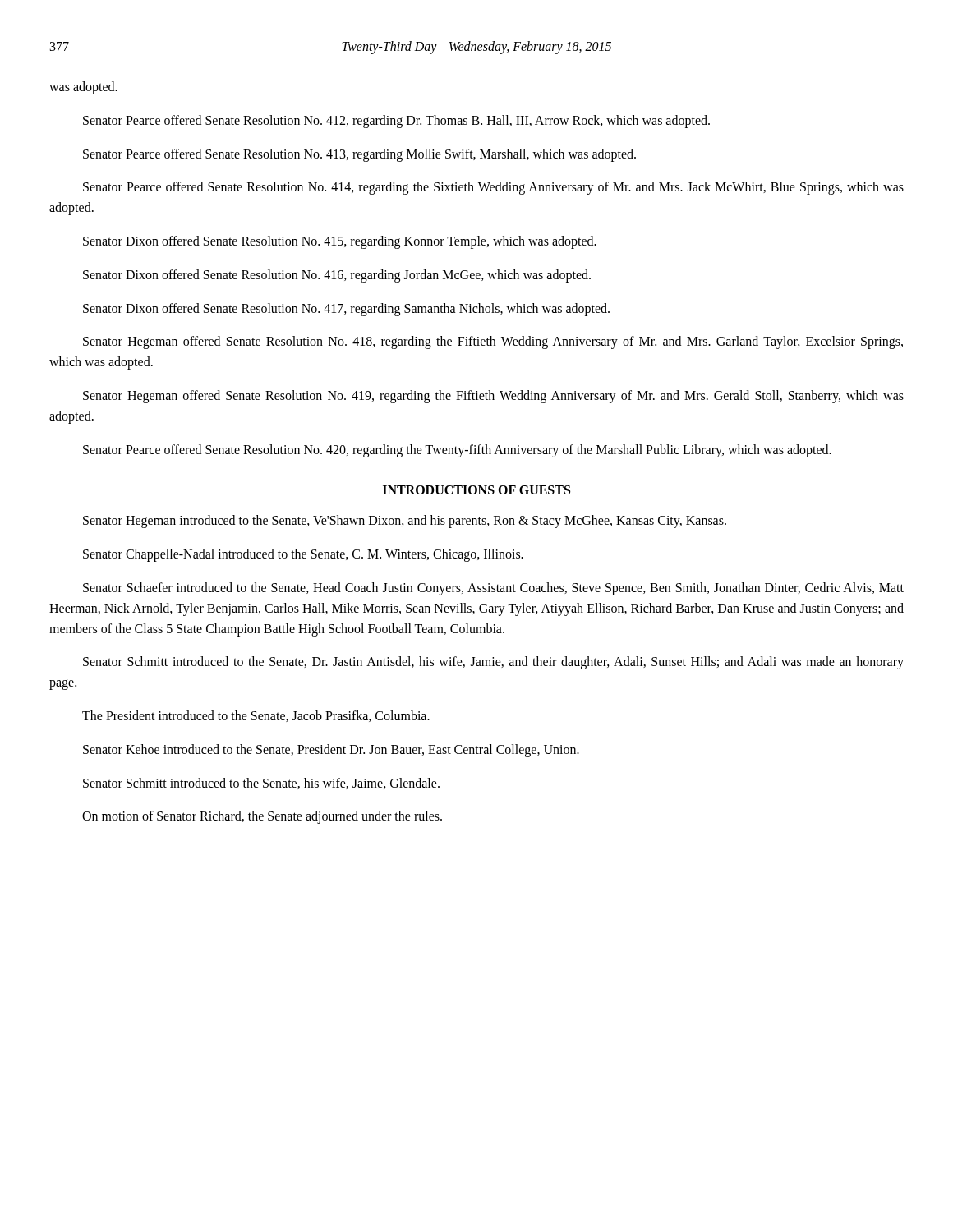
Task: Click on the text block with the text "Senator Dixon offered Senate Resolution No. 417,"
Action: 346,308
